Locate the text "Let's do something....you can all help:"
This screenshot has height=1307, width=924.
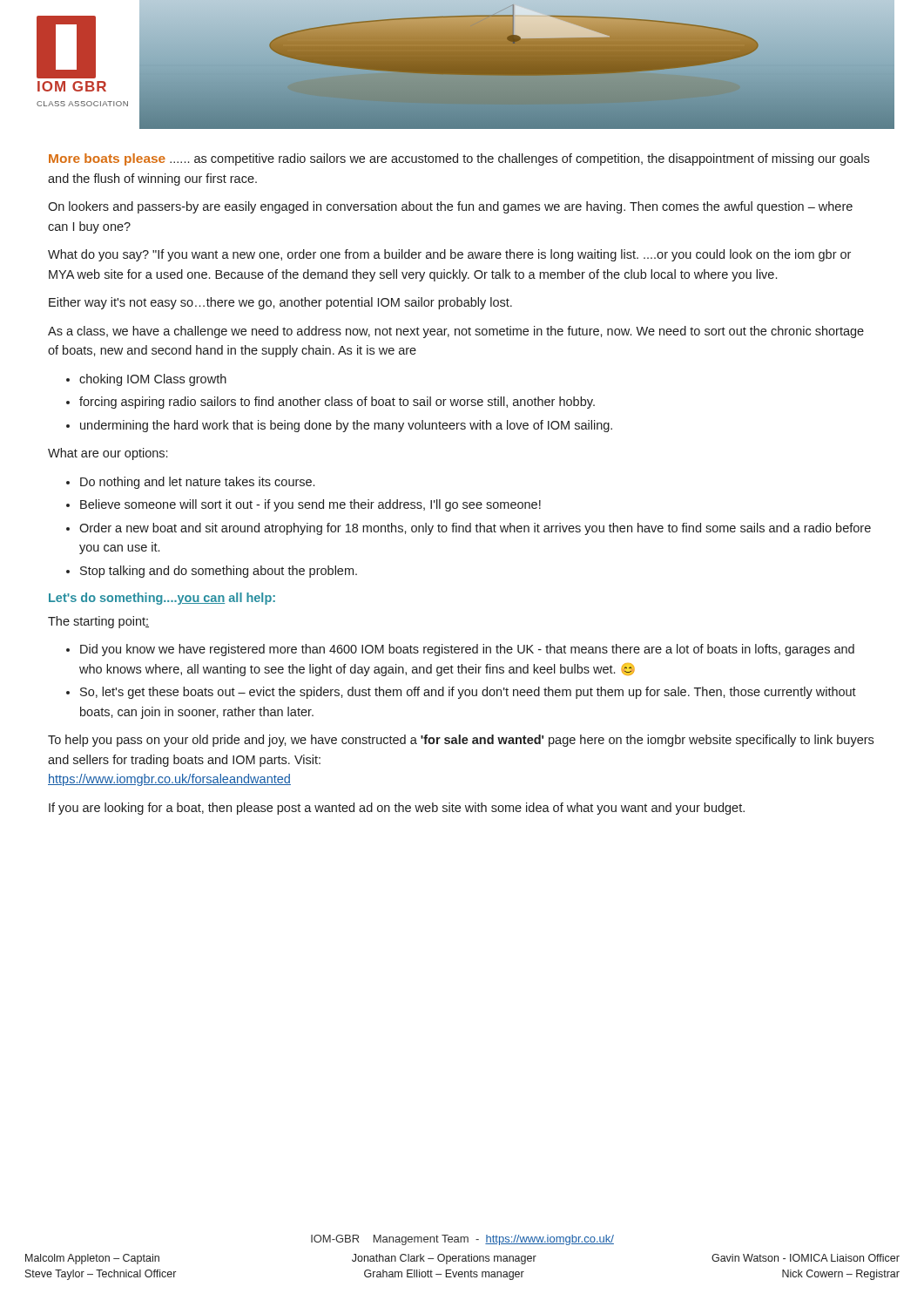[162, 598]
